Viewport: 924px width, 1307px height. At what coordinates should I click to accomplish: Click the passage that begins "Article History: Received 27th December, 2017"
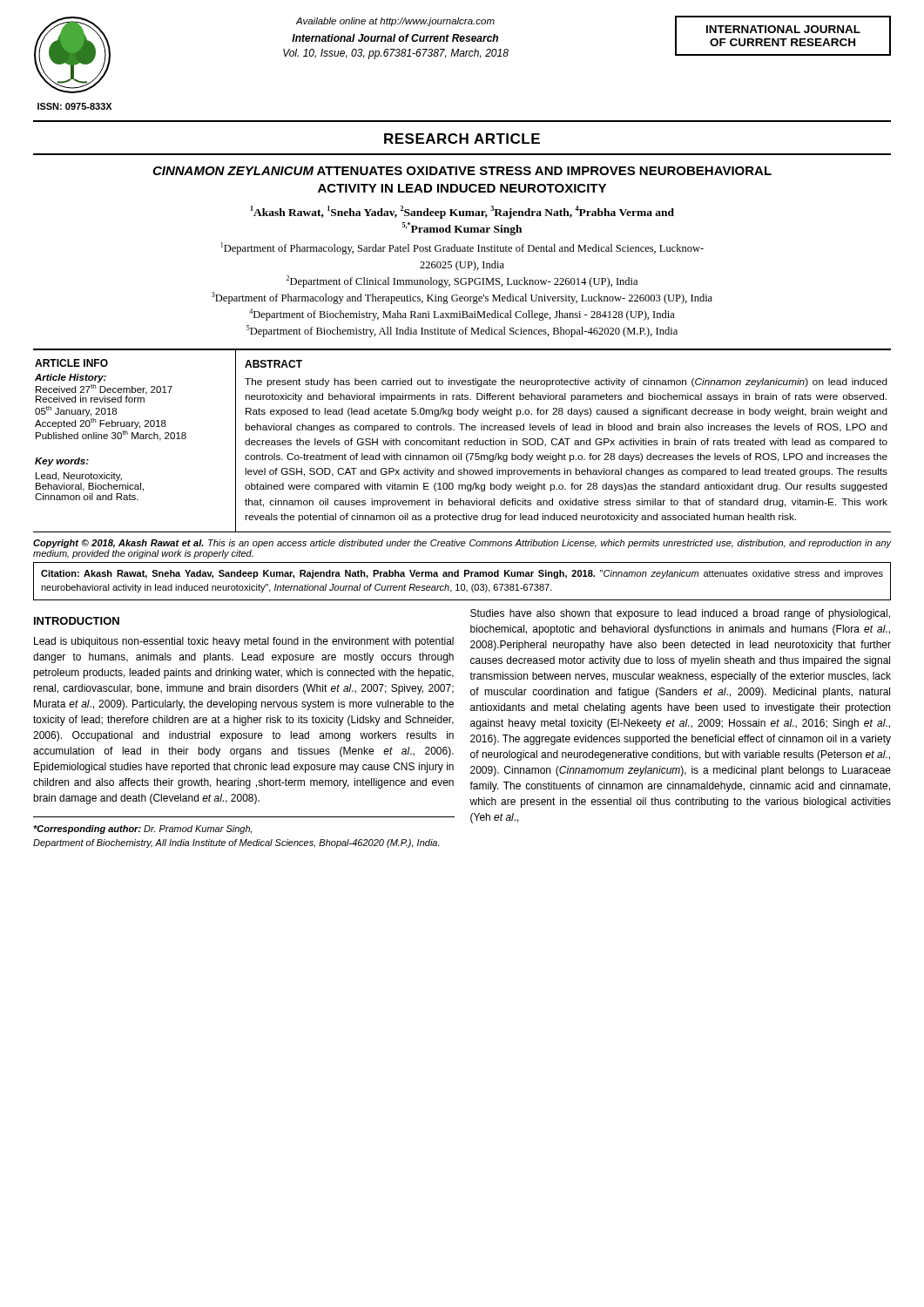point(131,406)
